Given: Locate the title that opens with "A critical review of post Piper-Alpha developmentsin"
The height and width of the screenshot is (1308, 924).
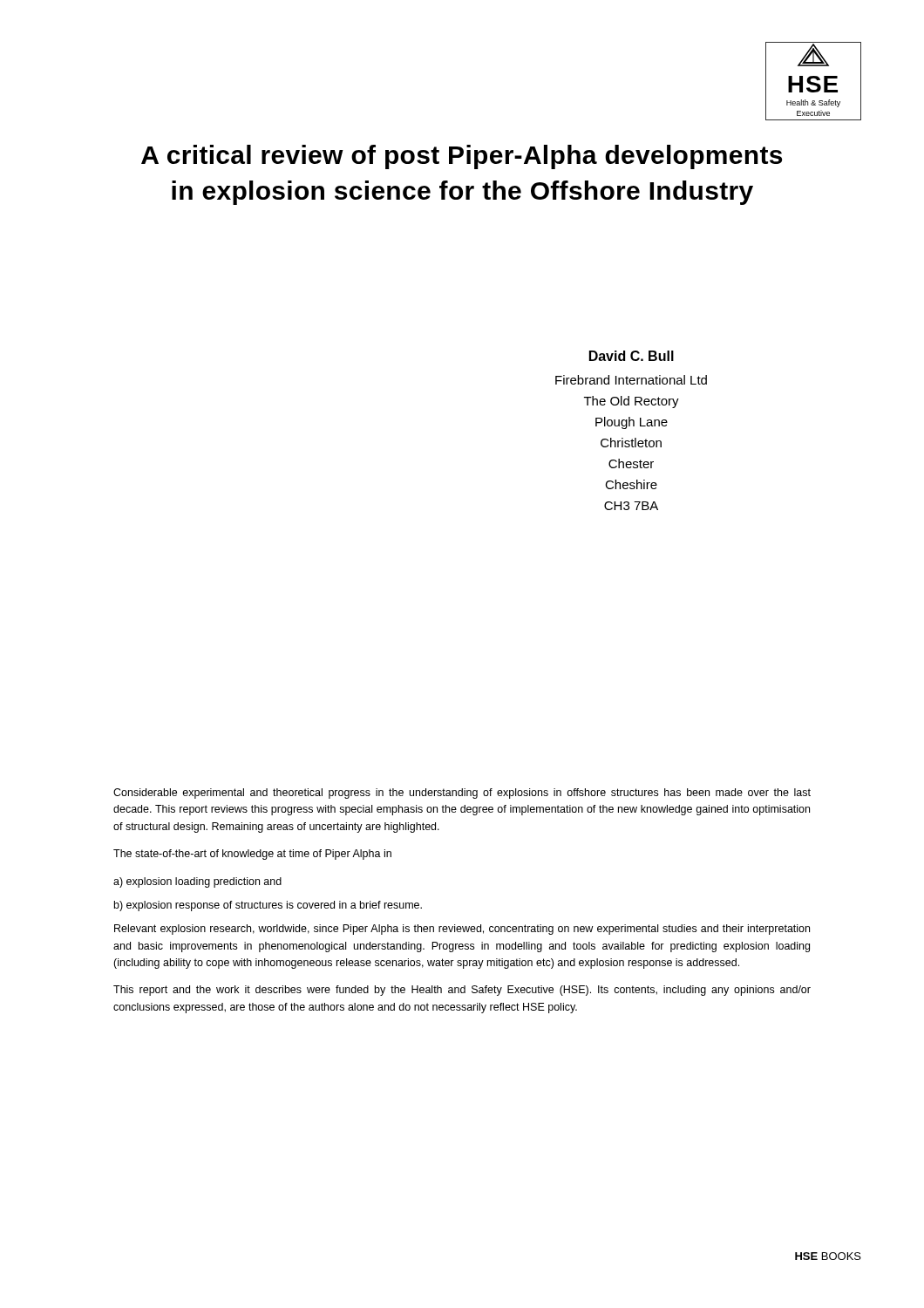Looking at the screenshot, I should click(x=462, y=173).
